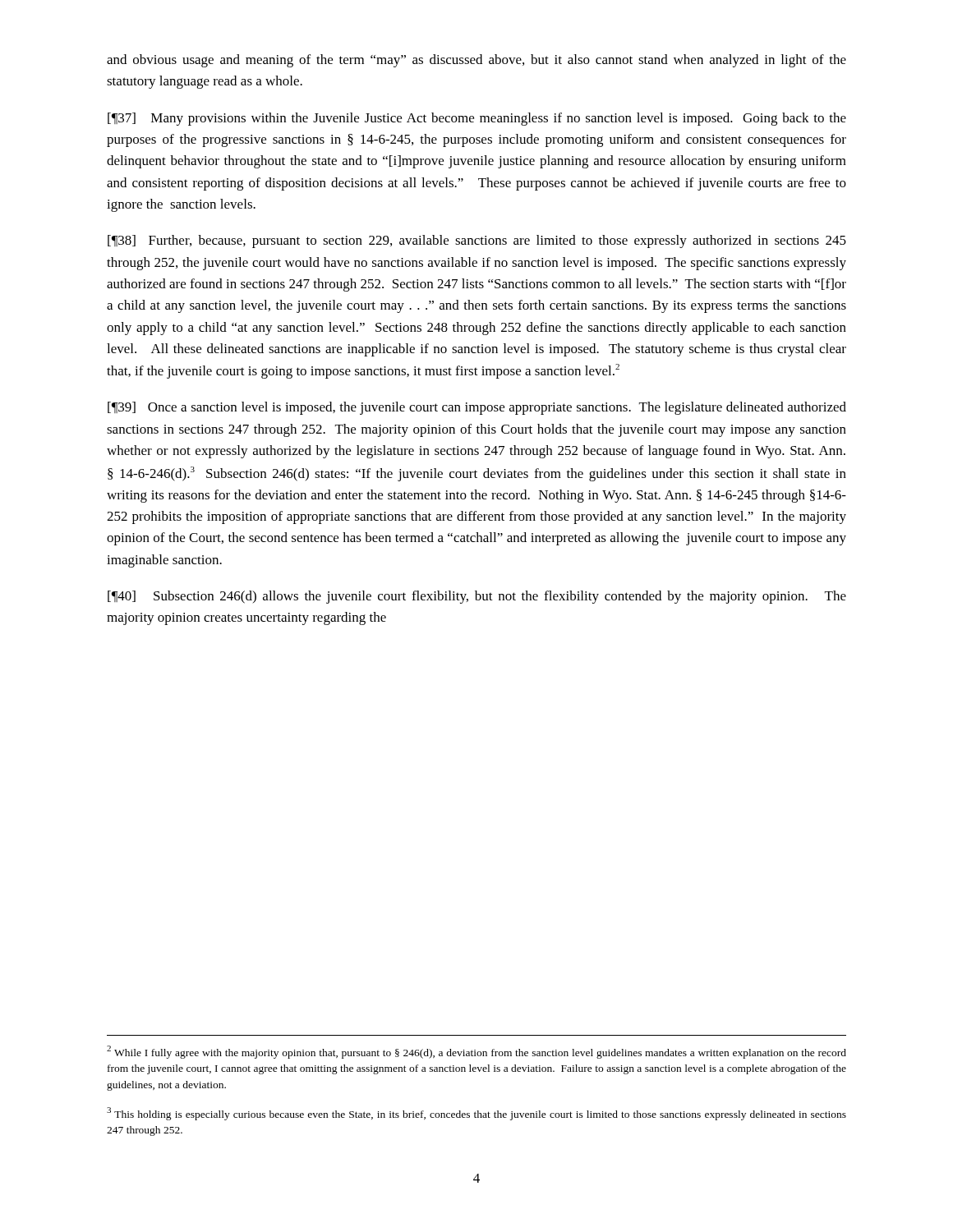This screenshot has height=1232, width=953.
Task: Select the text block that reads "[¶39] Once a sanction level"
Action: coord(476,483)
